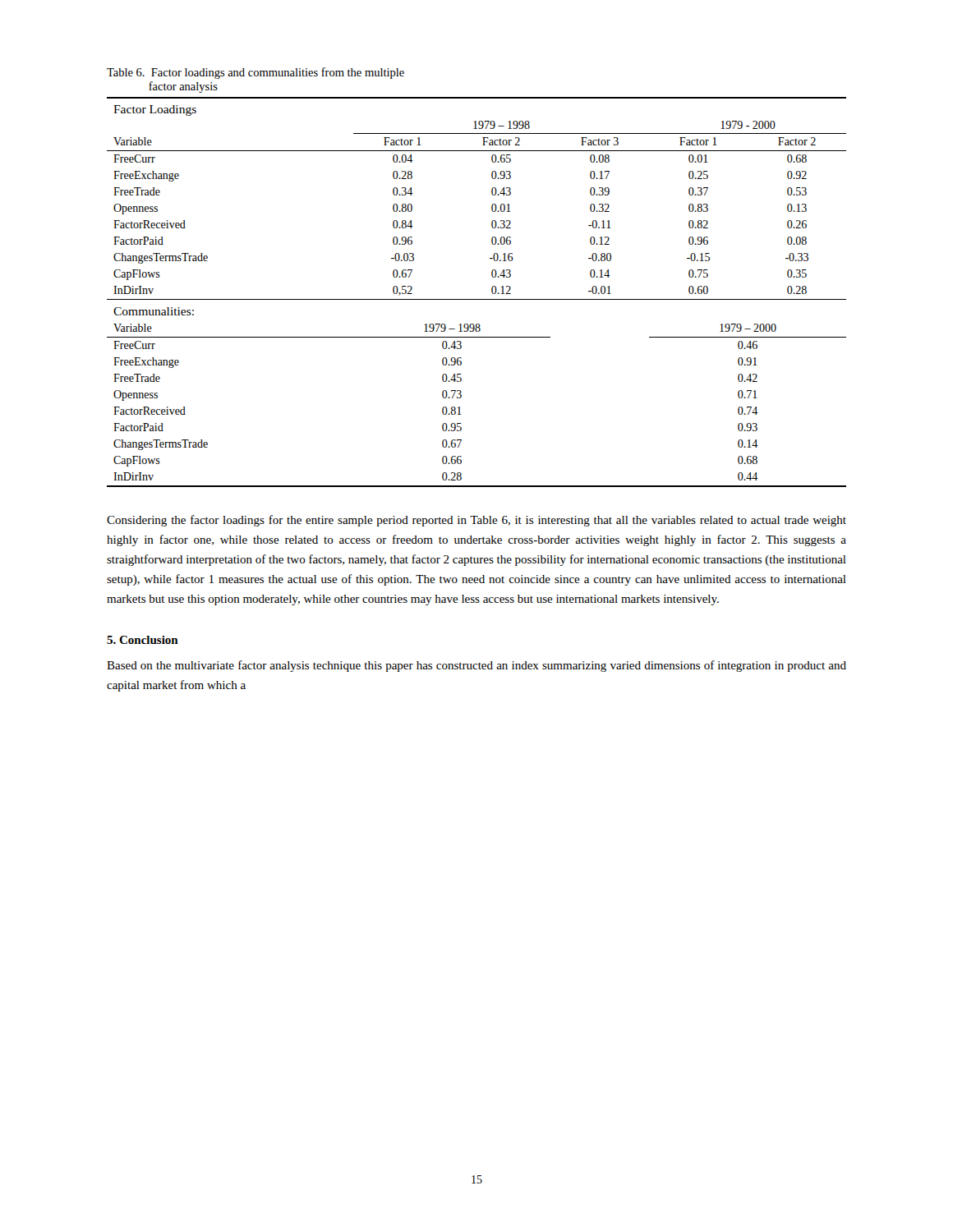The image size is (953, 1232).
Task: Click on the region starting "Considering the factor"
Action: (x=476, y=559)
